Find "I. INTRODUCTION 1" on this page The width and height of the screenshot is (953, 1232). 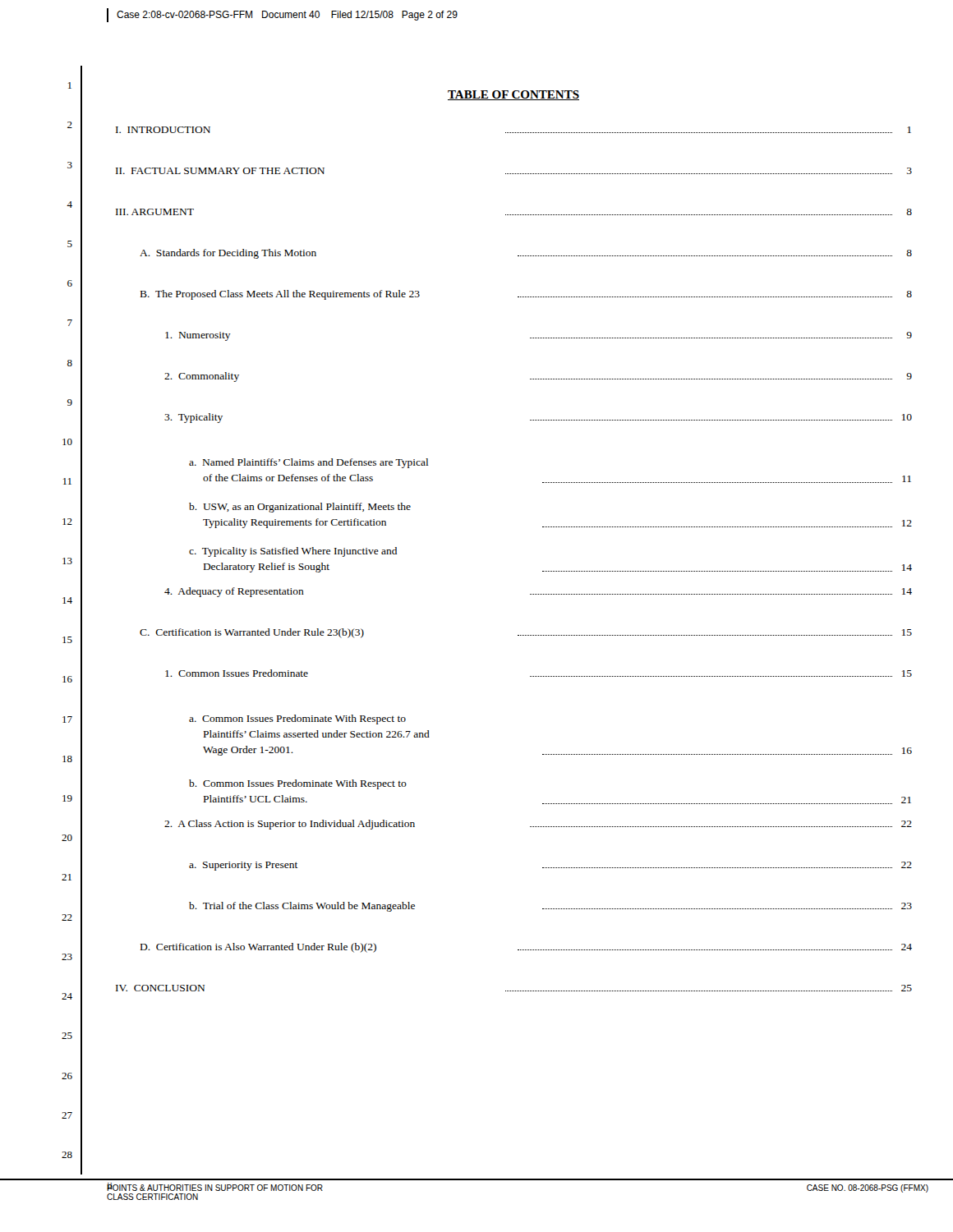tap(513, 130)
